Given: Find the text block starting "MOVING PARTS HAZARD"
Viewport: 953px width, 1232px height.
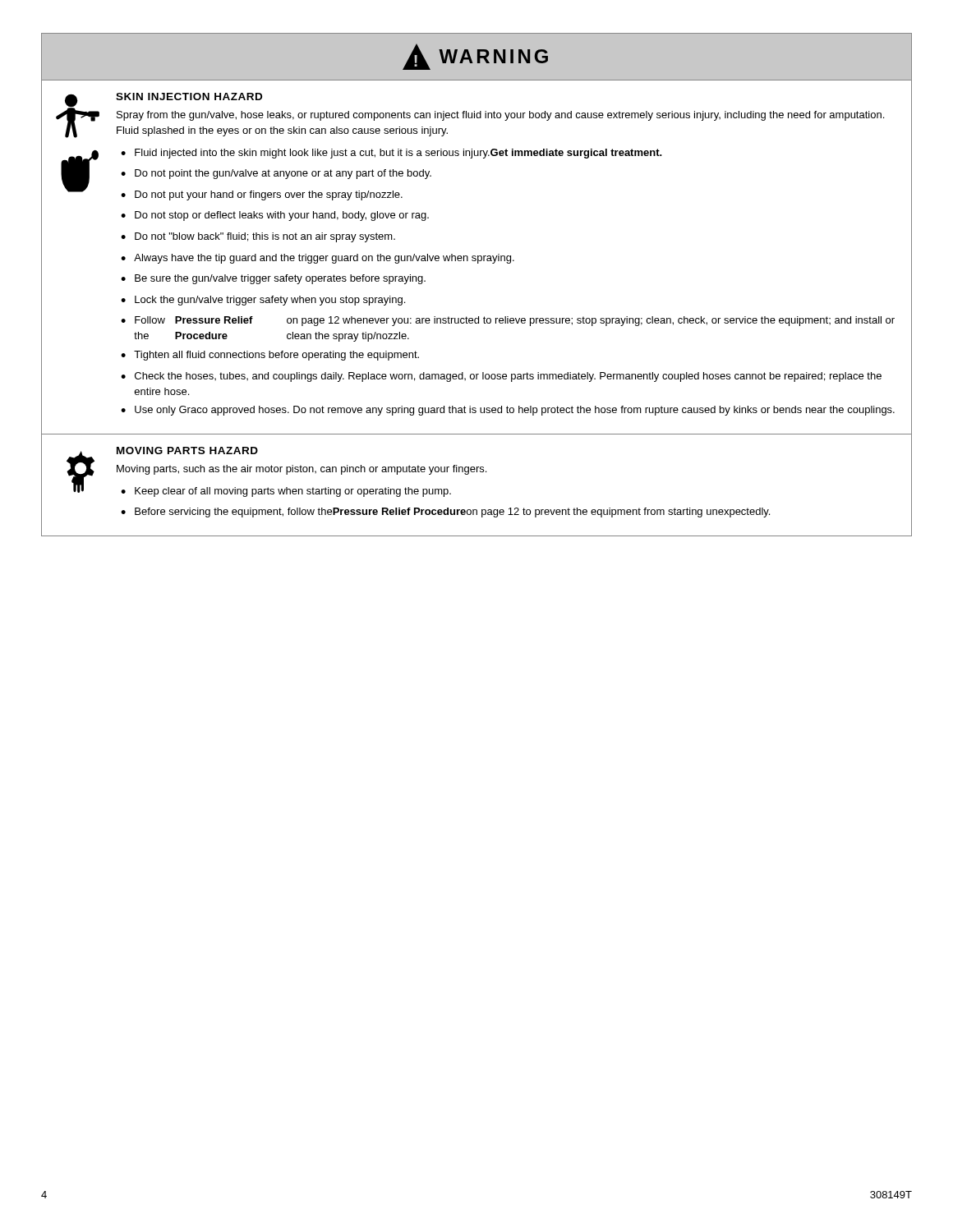Looking at the screenshot, I should point(187,451).
